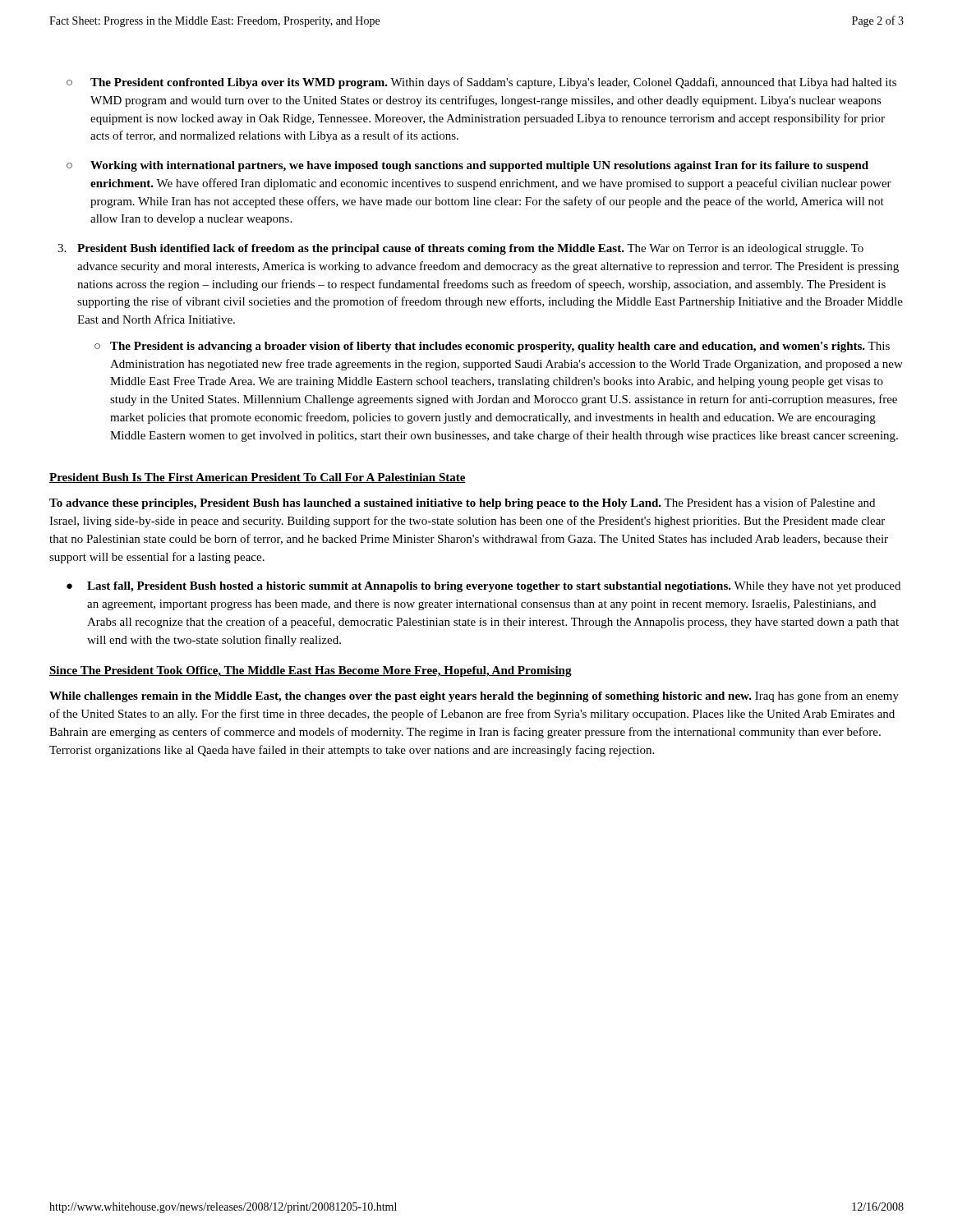Find the block on this page that starts "Working with international partners, we have imposed tough"

491,192
